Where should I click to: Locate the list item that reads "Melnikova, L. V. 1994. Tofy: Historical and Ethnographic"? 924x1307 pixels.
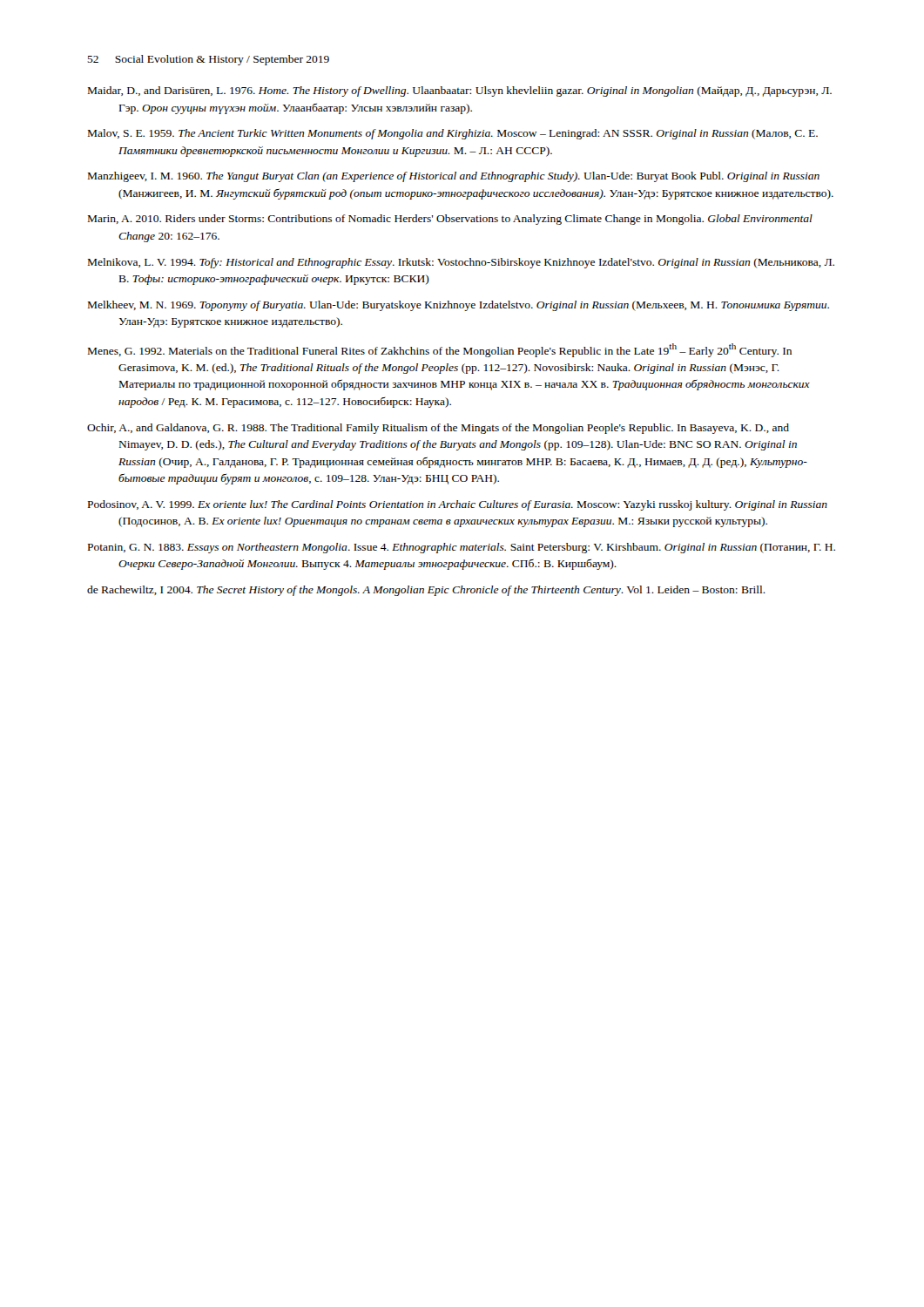tap(461, 270)
